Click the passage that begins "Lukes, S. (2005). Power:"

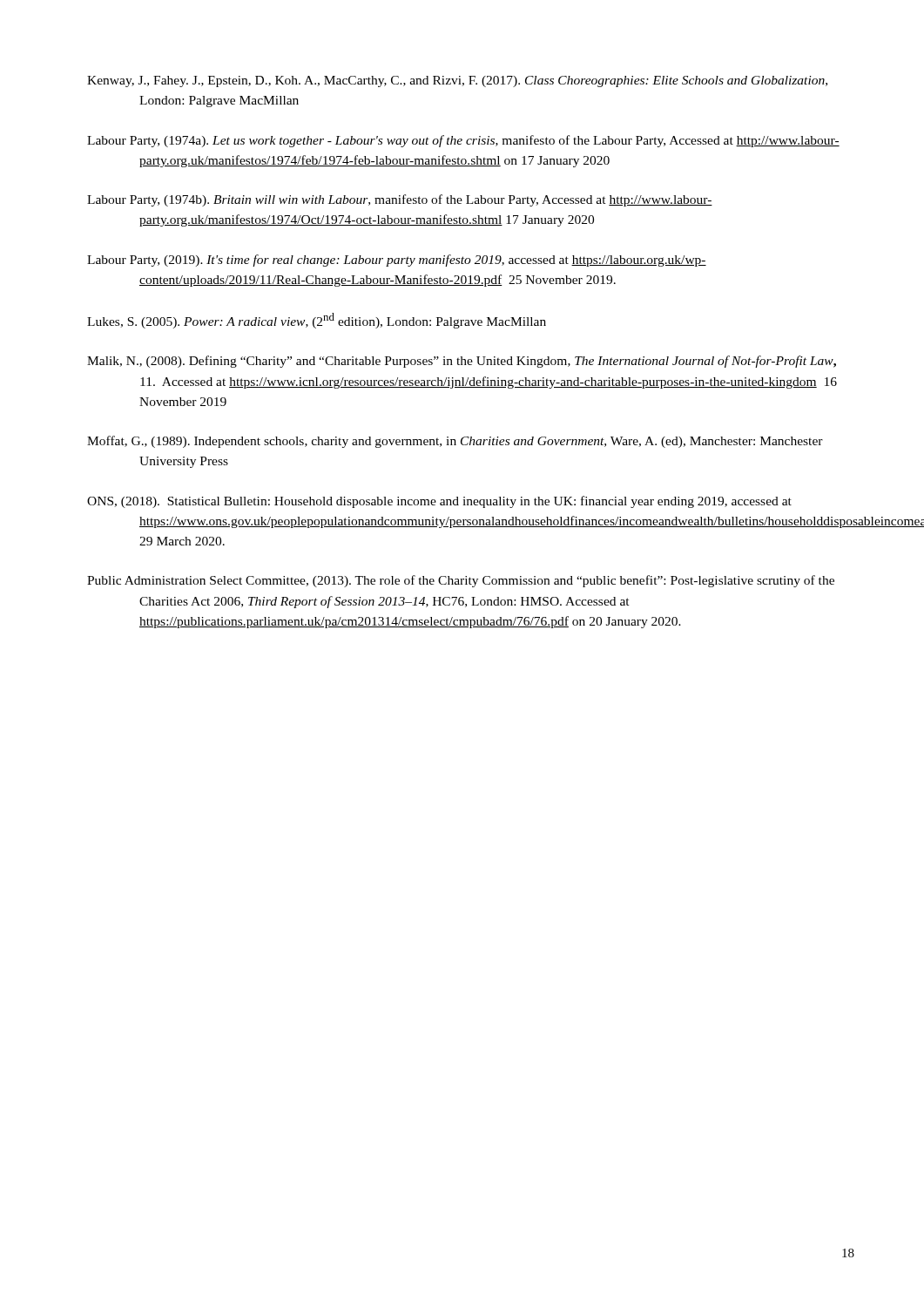tap(317, 319)
